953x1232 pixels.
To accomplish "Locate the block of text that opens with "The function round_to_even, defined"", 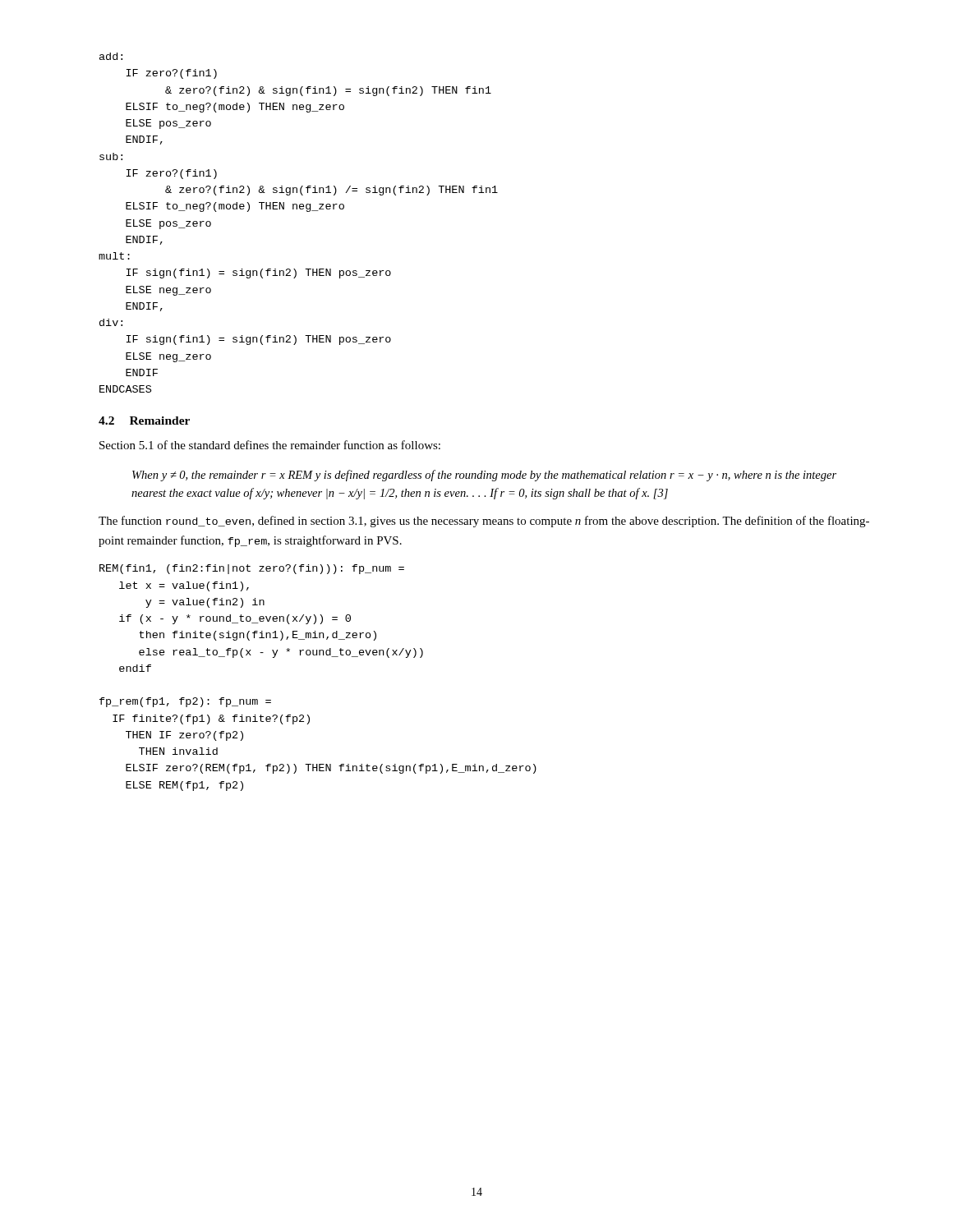I will [x=484, y=531].
